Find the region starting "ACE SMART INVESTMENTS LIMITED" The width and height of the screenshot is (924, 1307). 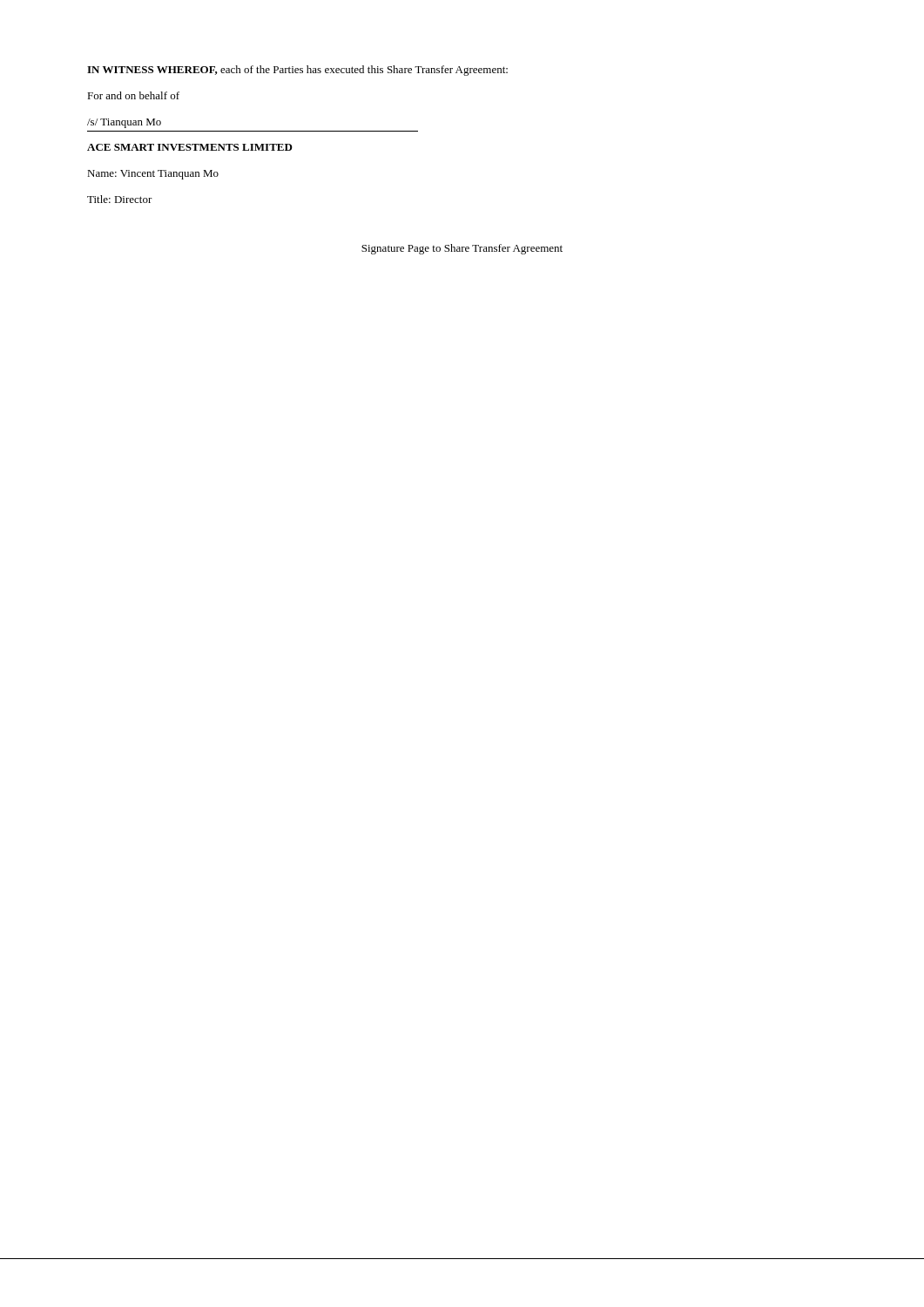190,147
